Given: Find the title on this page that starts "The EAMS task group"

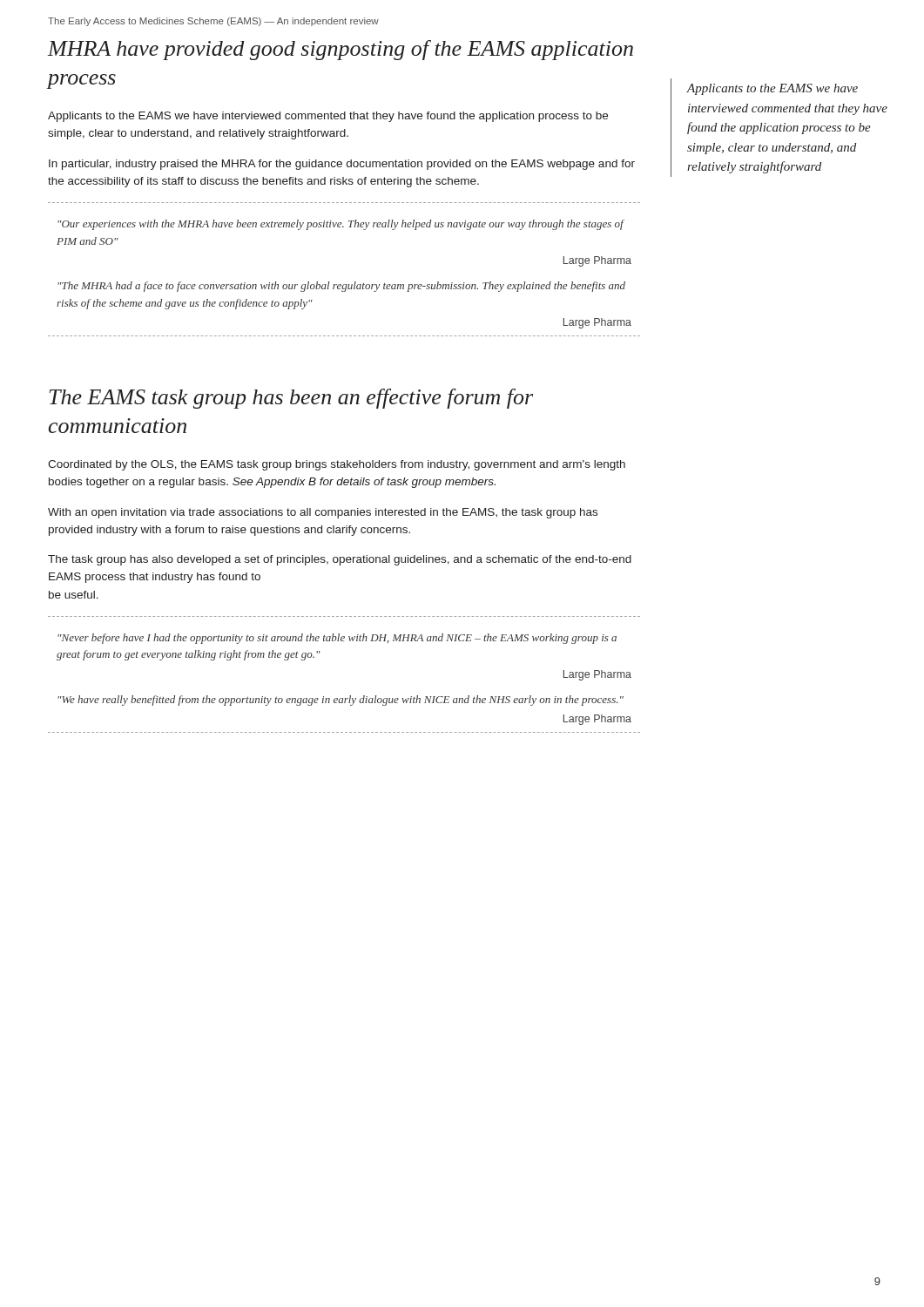Looking at the screenshot, I should coord(344,412).
